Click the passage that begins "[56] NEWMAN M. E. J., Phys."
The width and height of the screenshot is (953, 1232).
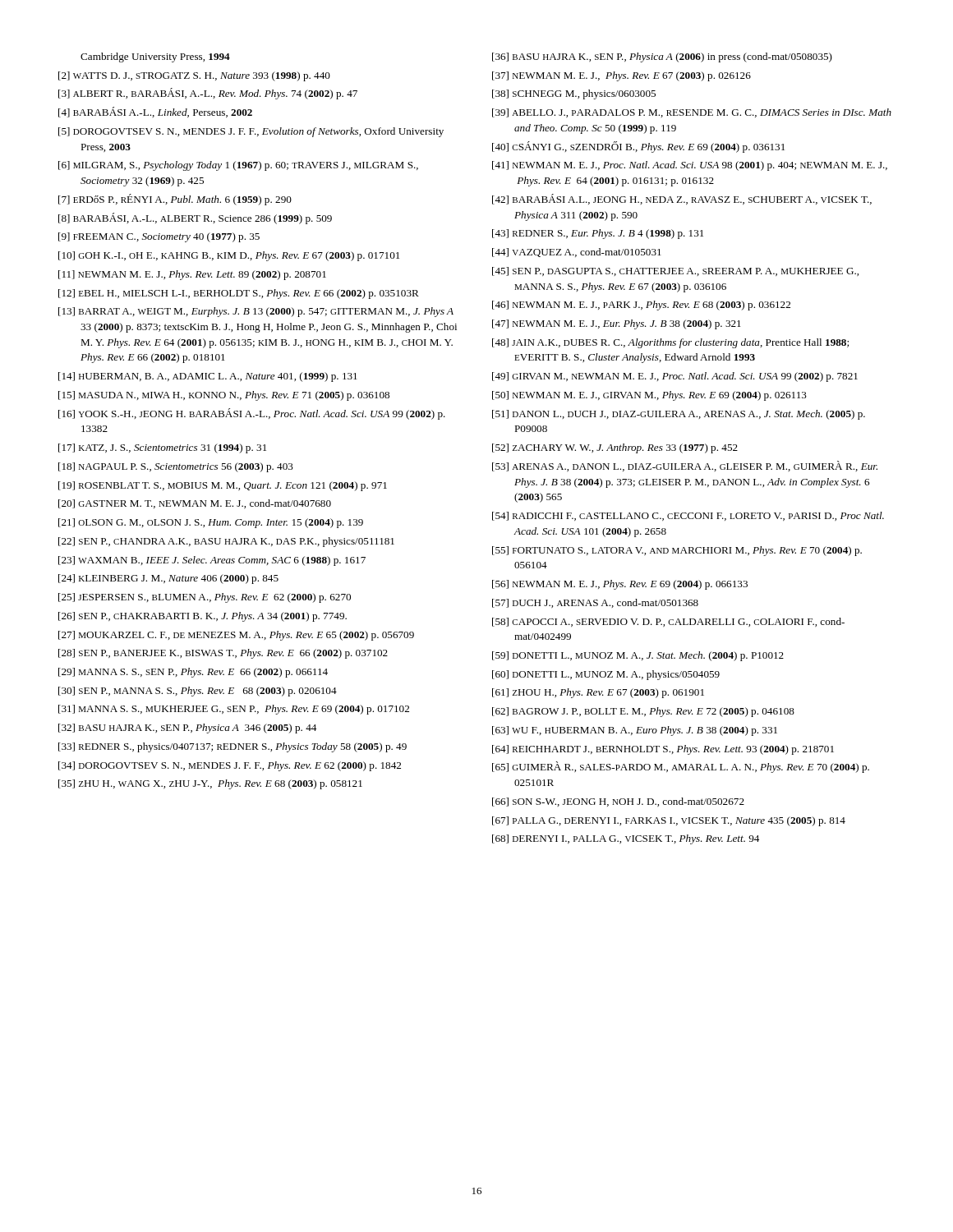point(620,584)
